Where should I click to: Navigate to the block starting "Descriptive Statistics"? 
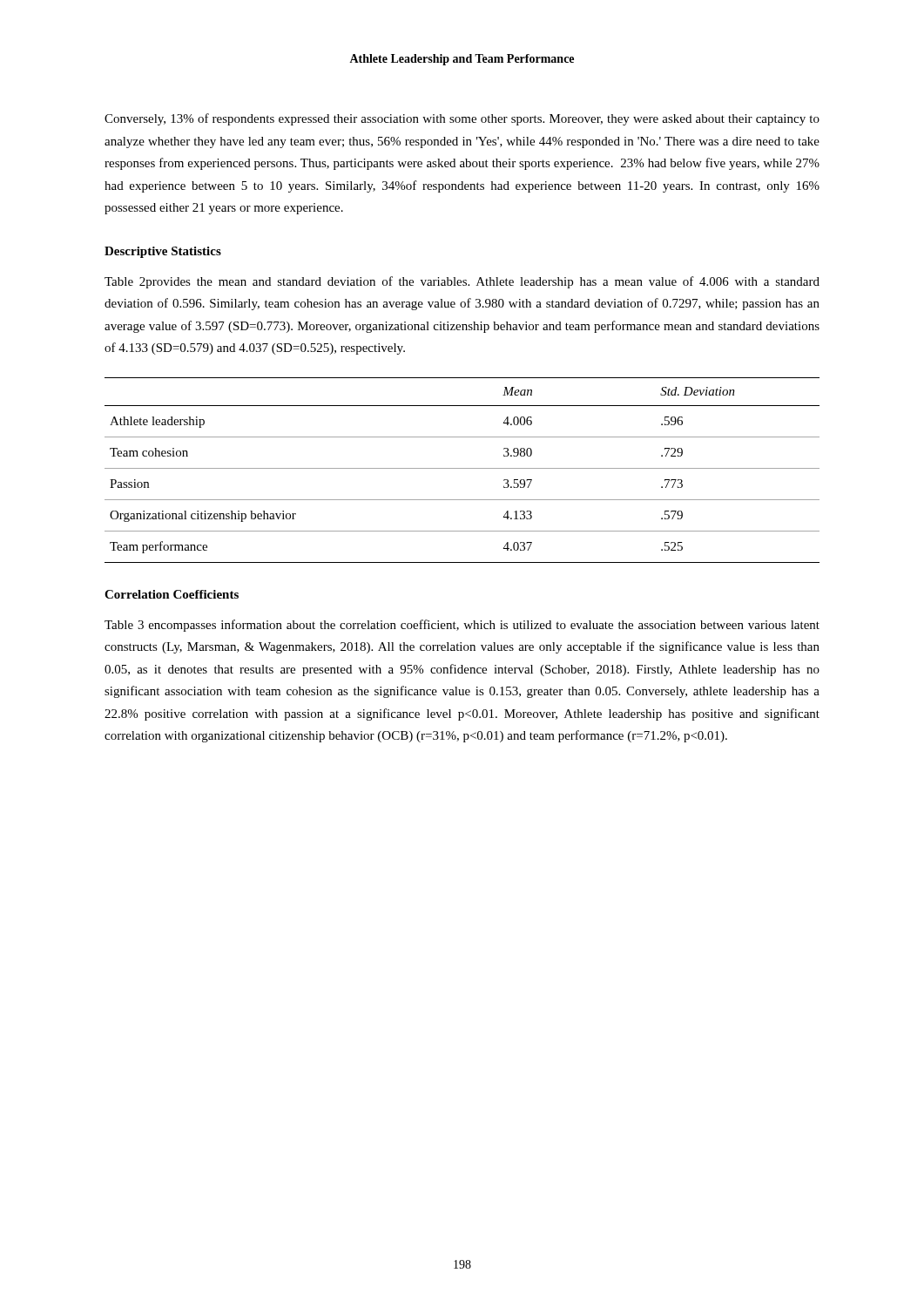click(x=163, y=250)
